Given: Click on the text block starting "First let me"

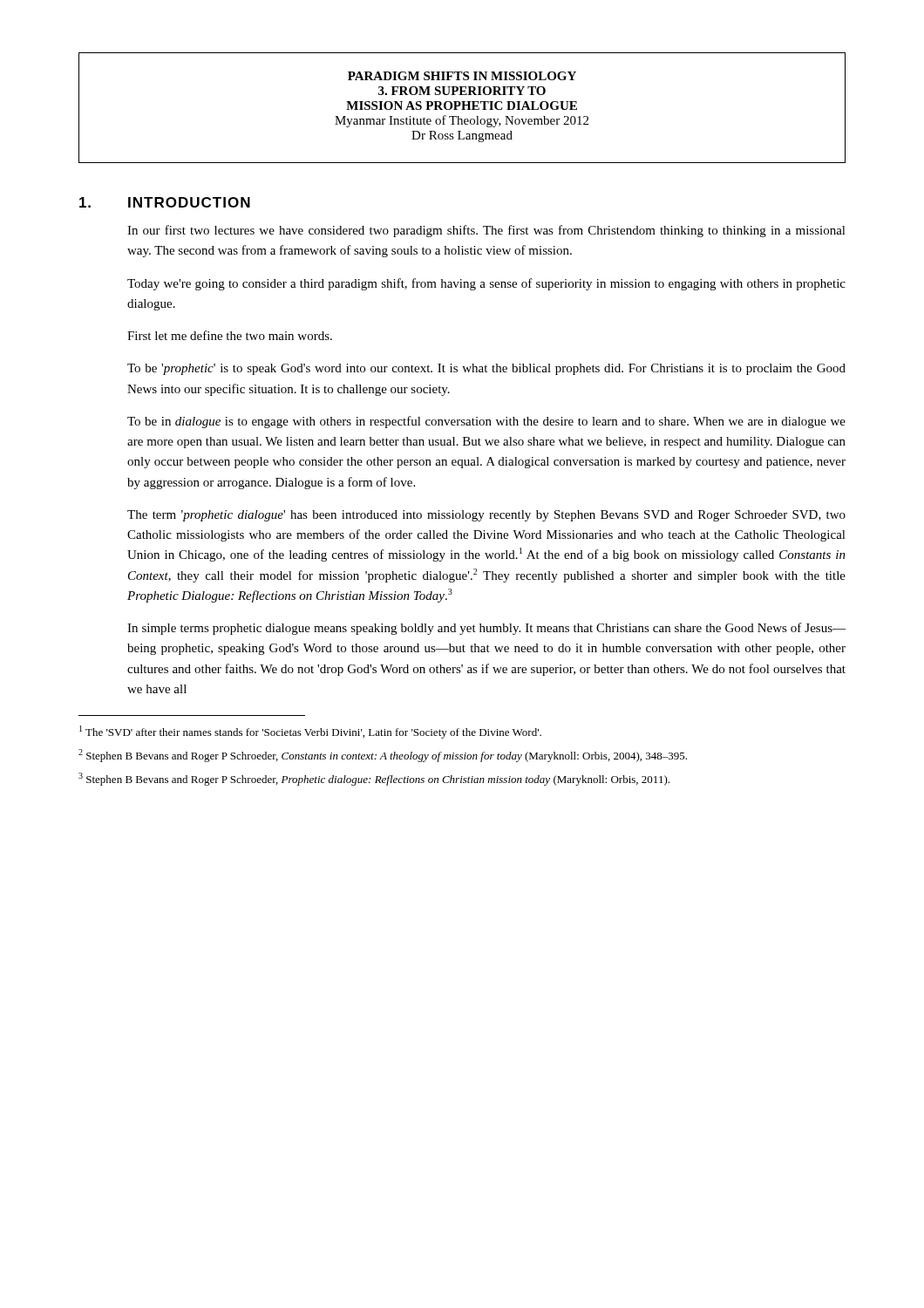Looking at the screenshot, I should [230, 336].
